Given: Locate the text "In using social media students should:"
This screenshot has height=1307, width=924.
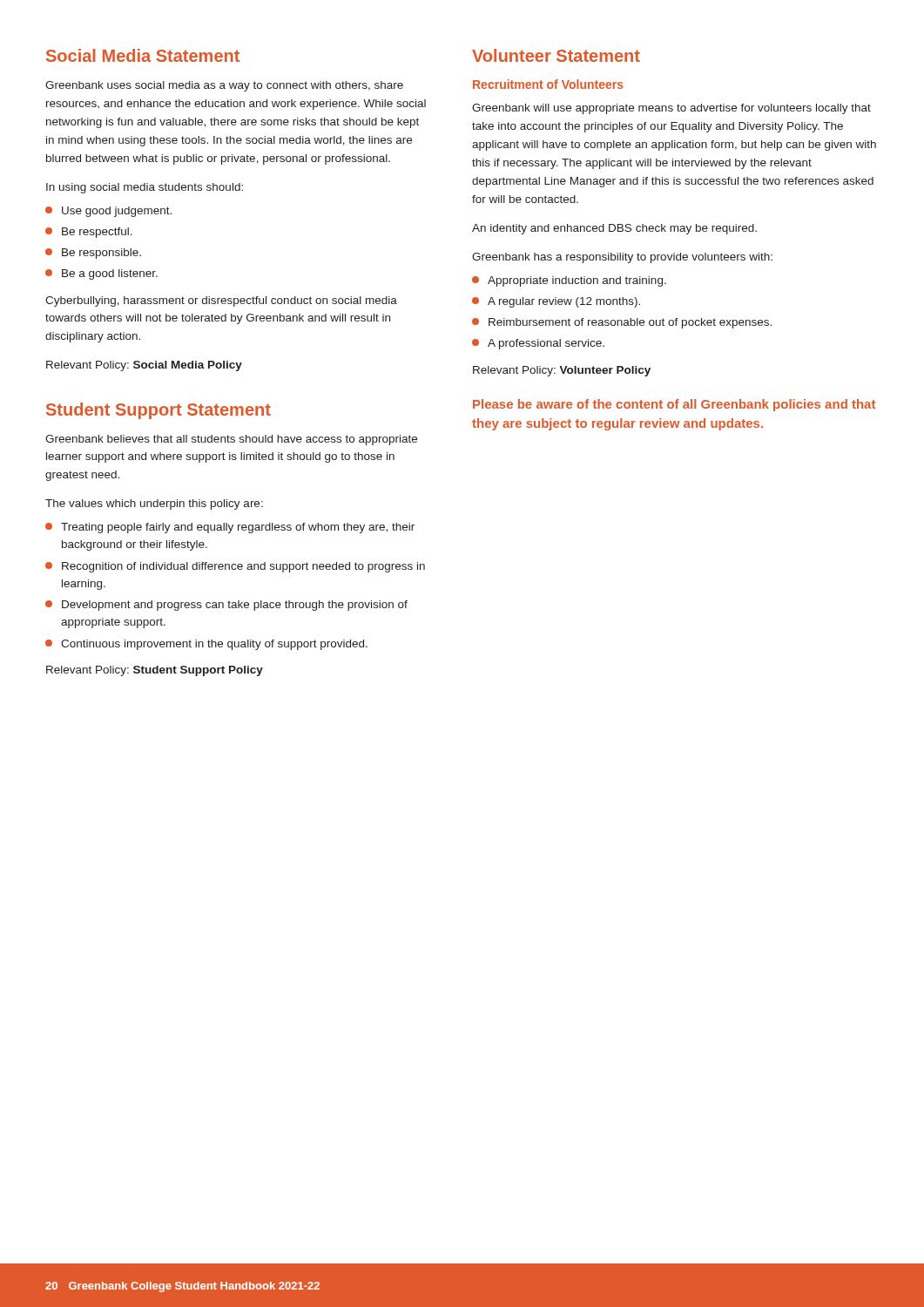Looking at the screenshot, I should (237, 187).
